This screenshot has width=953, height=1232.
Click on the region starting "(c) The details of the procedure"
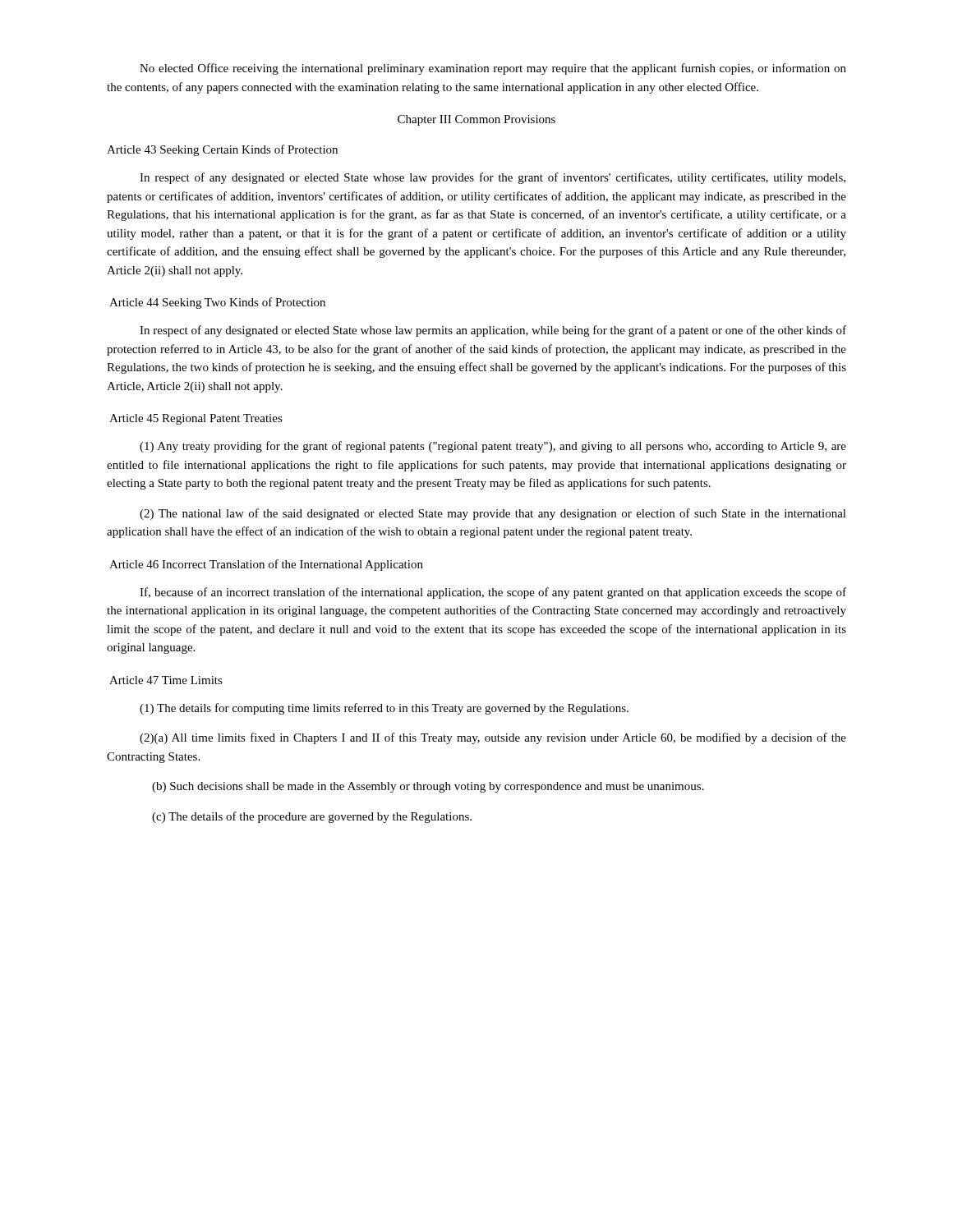click(312, 816)
